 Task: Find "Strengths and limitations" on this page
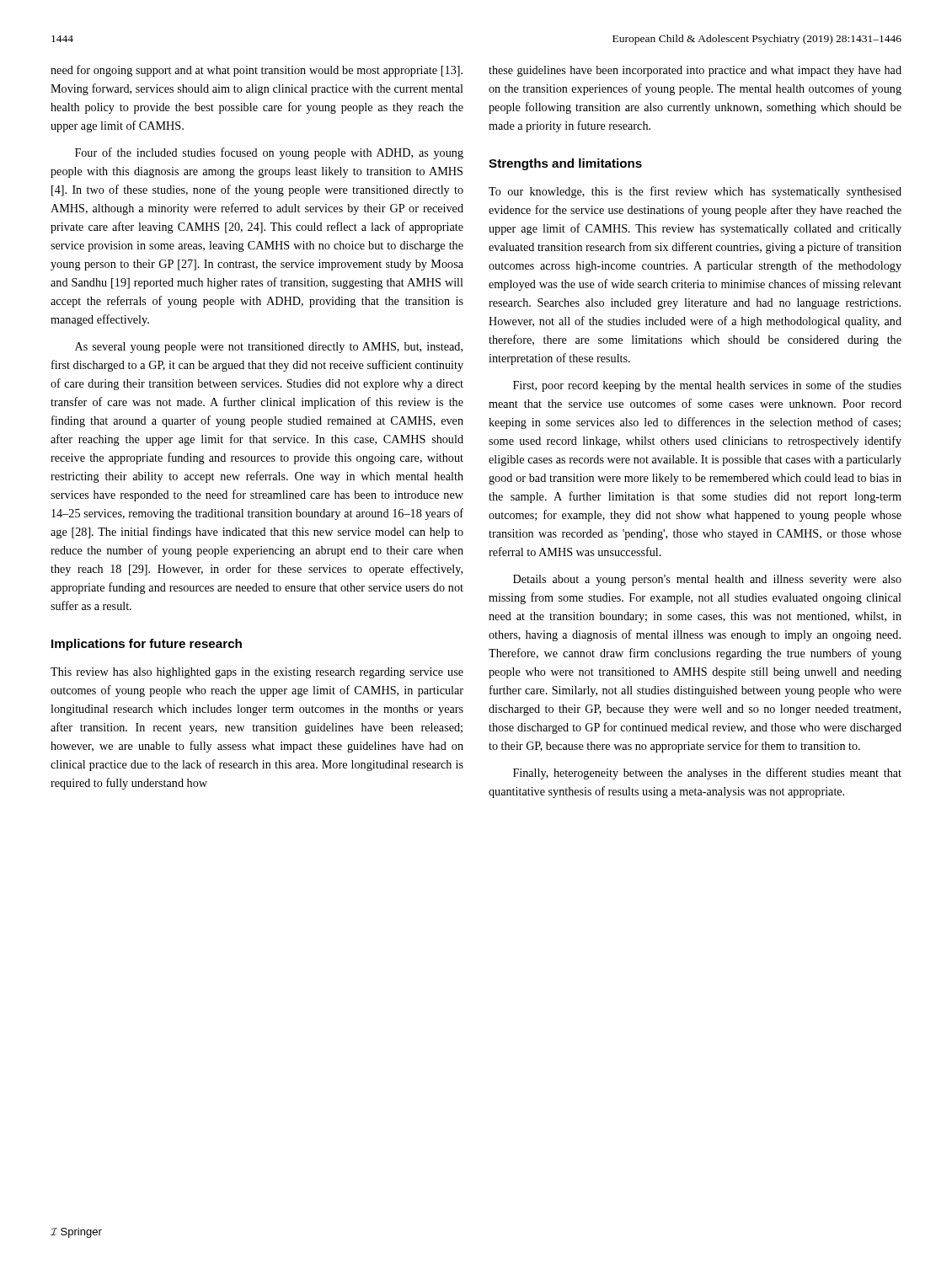point(565,164)
